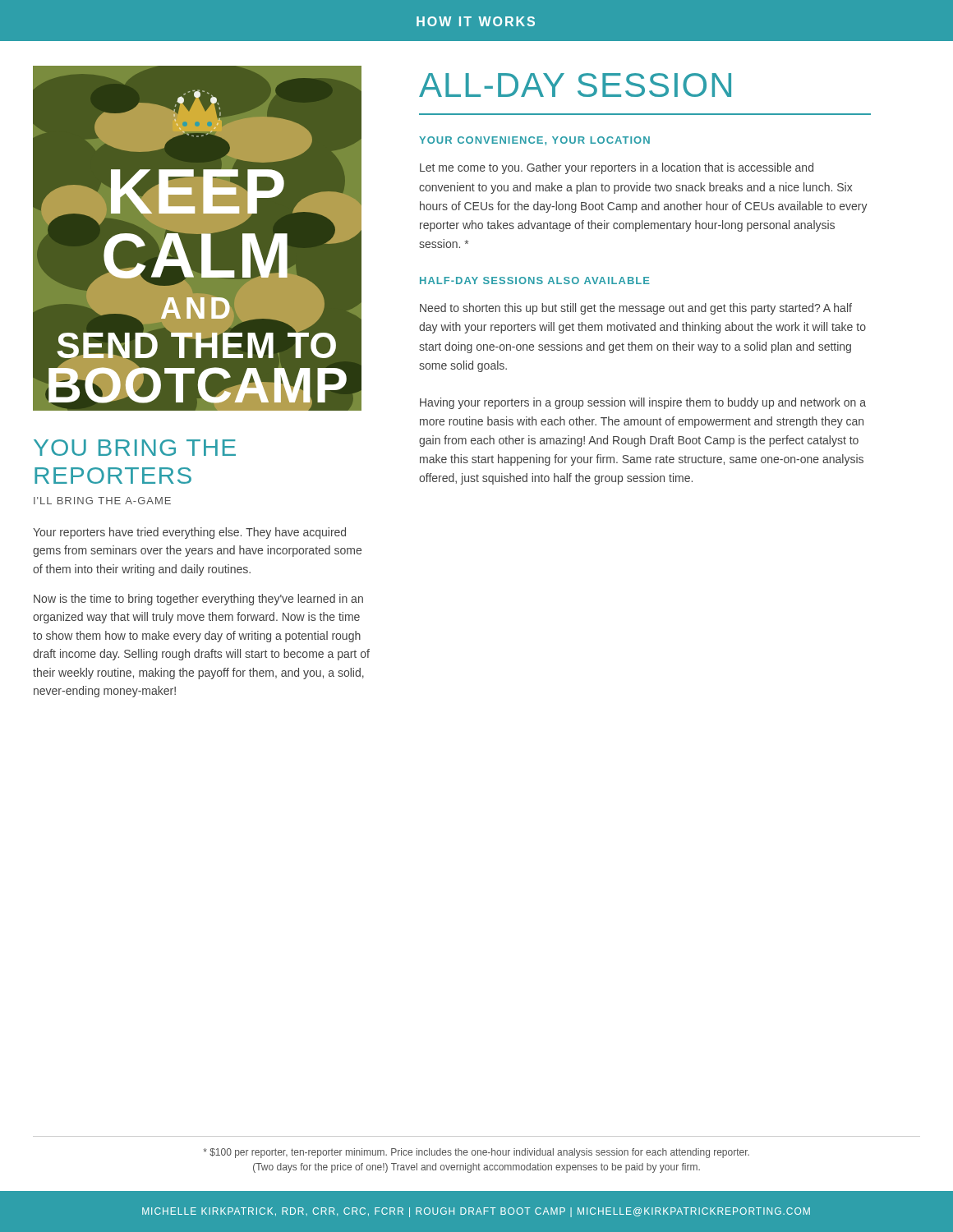Click on the element starting "Let me come to you. Gather your"

click(645, 206)
